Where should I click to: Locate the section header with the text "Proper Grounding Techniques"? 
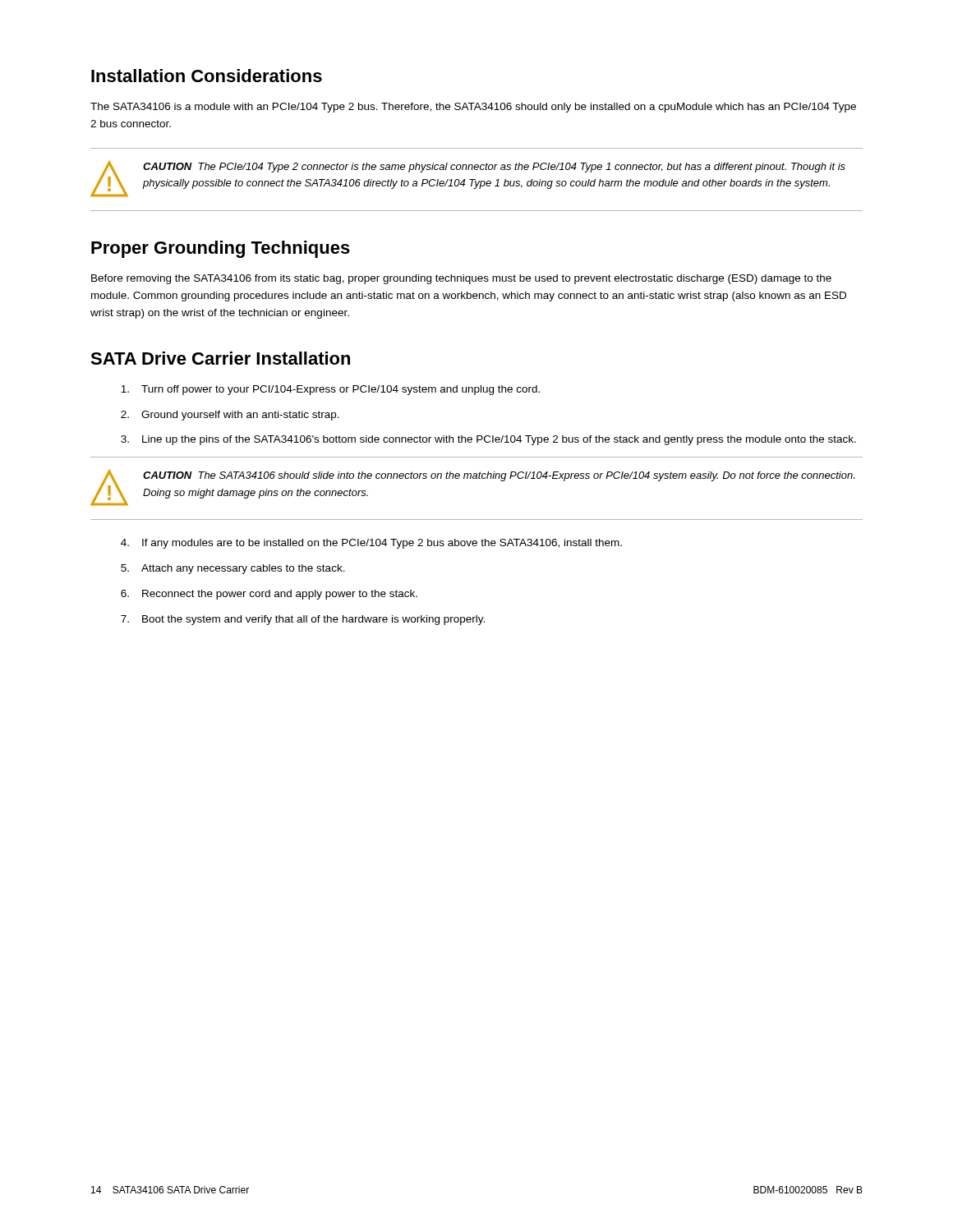tap(220, 248)
